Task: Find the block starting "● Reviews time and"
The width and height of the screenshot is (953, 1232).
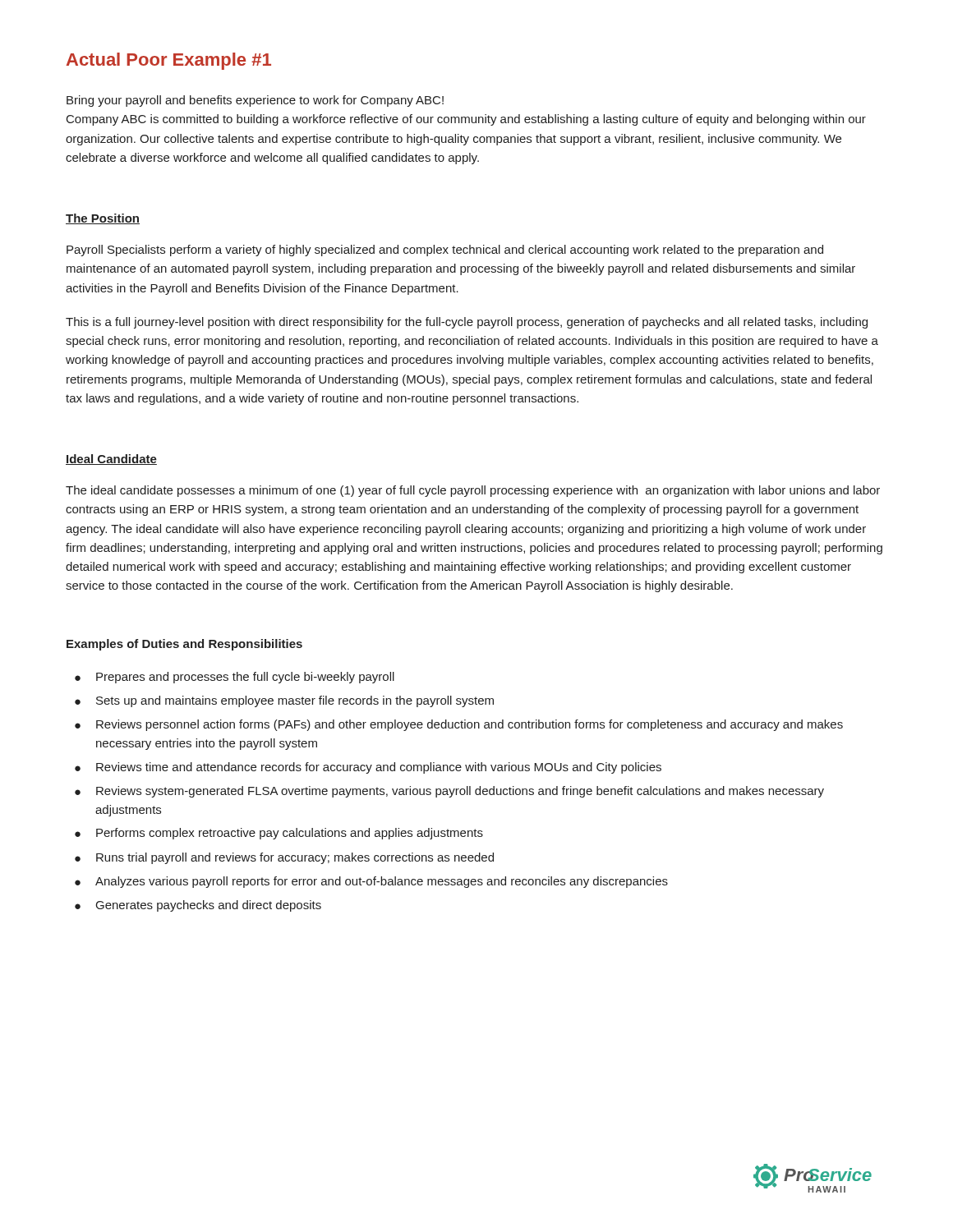Action: pos(481,767)
